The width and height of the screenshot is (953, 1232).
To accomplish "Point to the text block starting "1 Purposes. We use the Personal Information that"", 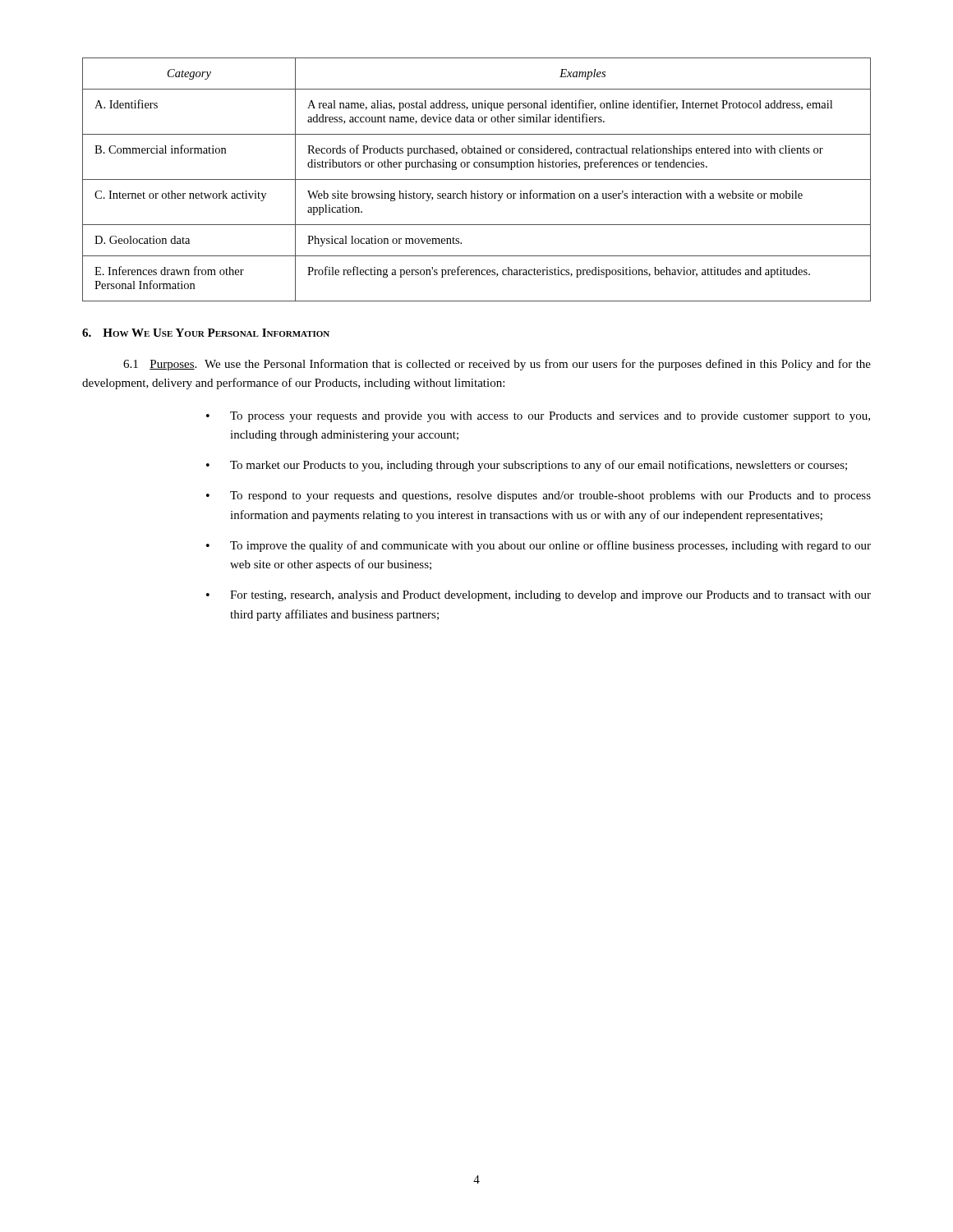I will 476,373.
